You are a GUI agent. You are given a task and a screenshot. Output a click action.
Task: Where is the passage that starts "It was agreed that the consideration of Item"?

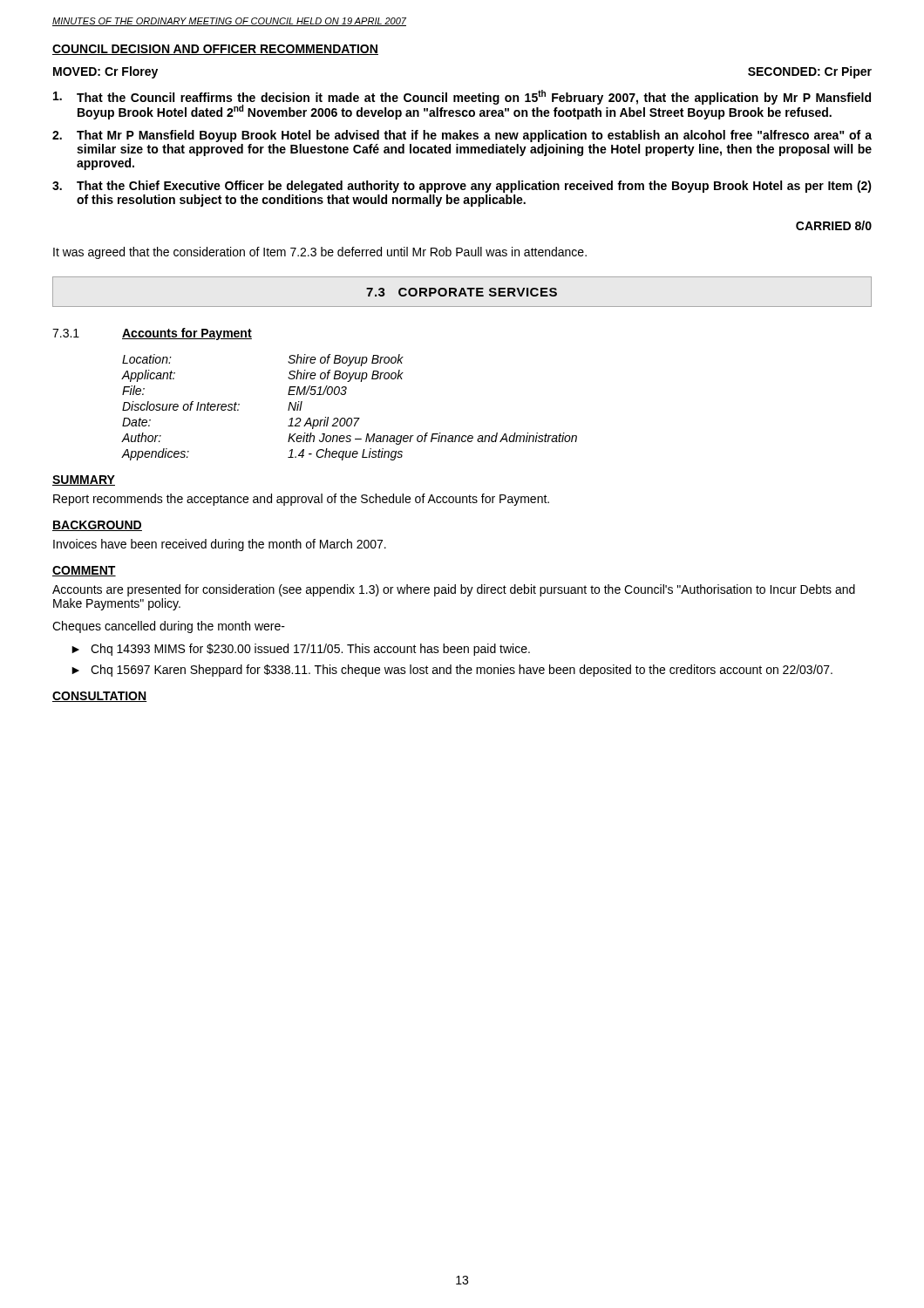tap(320, 252)
